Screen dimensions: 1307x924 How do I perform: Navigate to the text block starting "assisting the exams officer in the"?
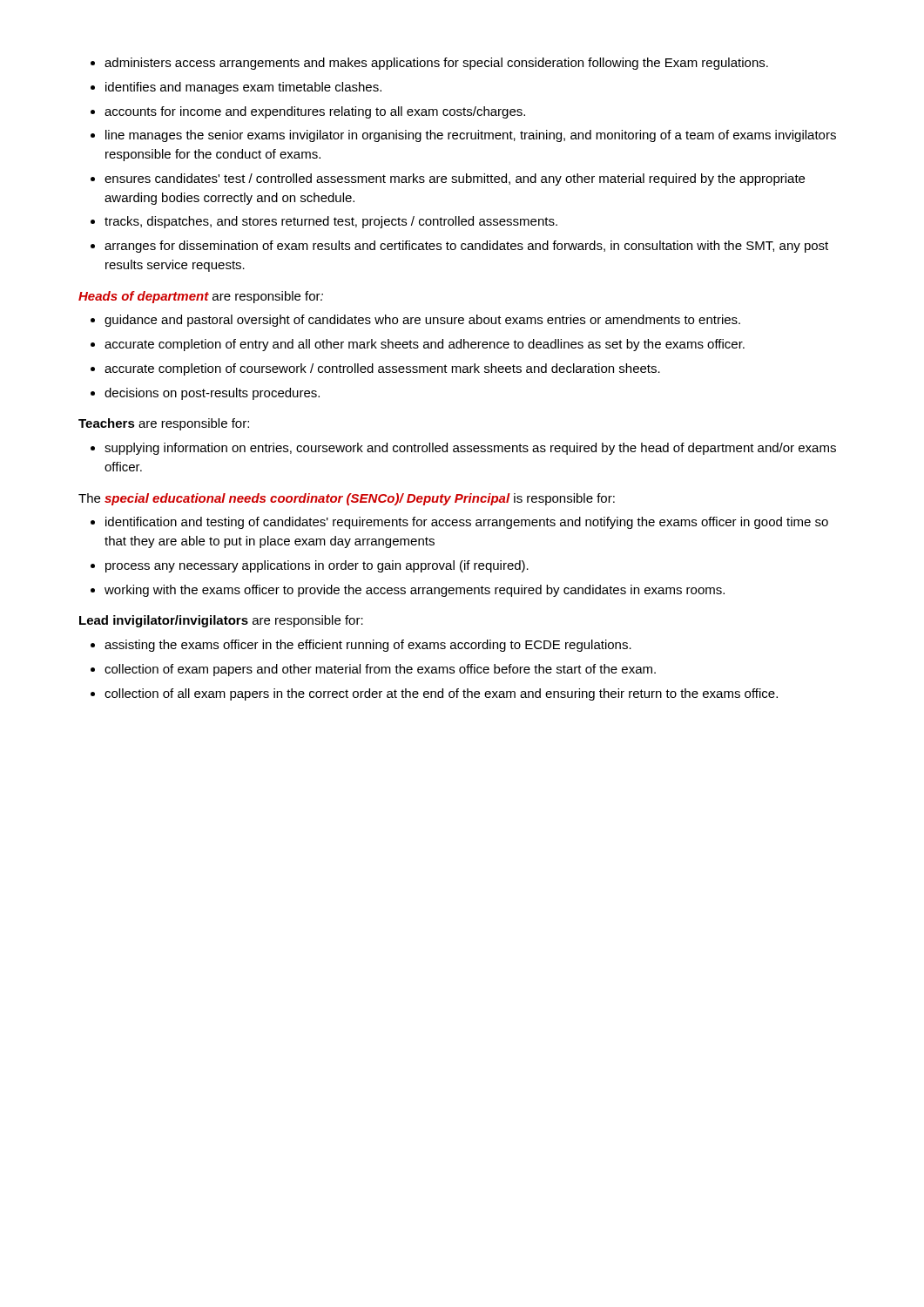coord(475,645)
